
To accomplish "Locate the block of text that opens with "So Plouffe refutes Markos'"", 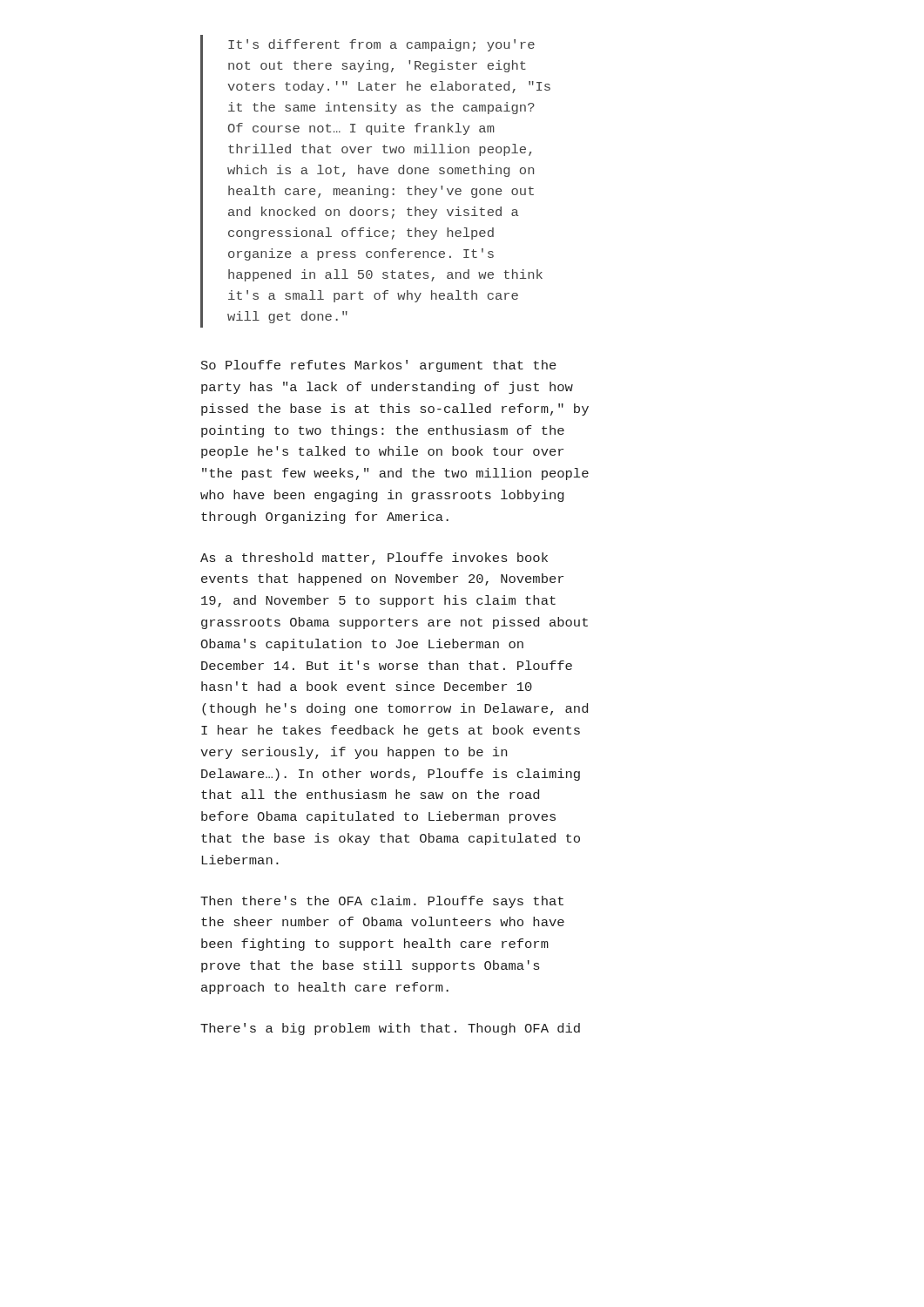I will tap(395, 442).
